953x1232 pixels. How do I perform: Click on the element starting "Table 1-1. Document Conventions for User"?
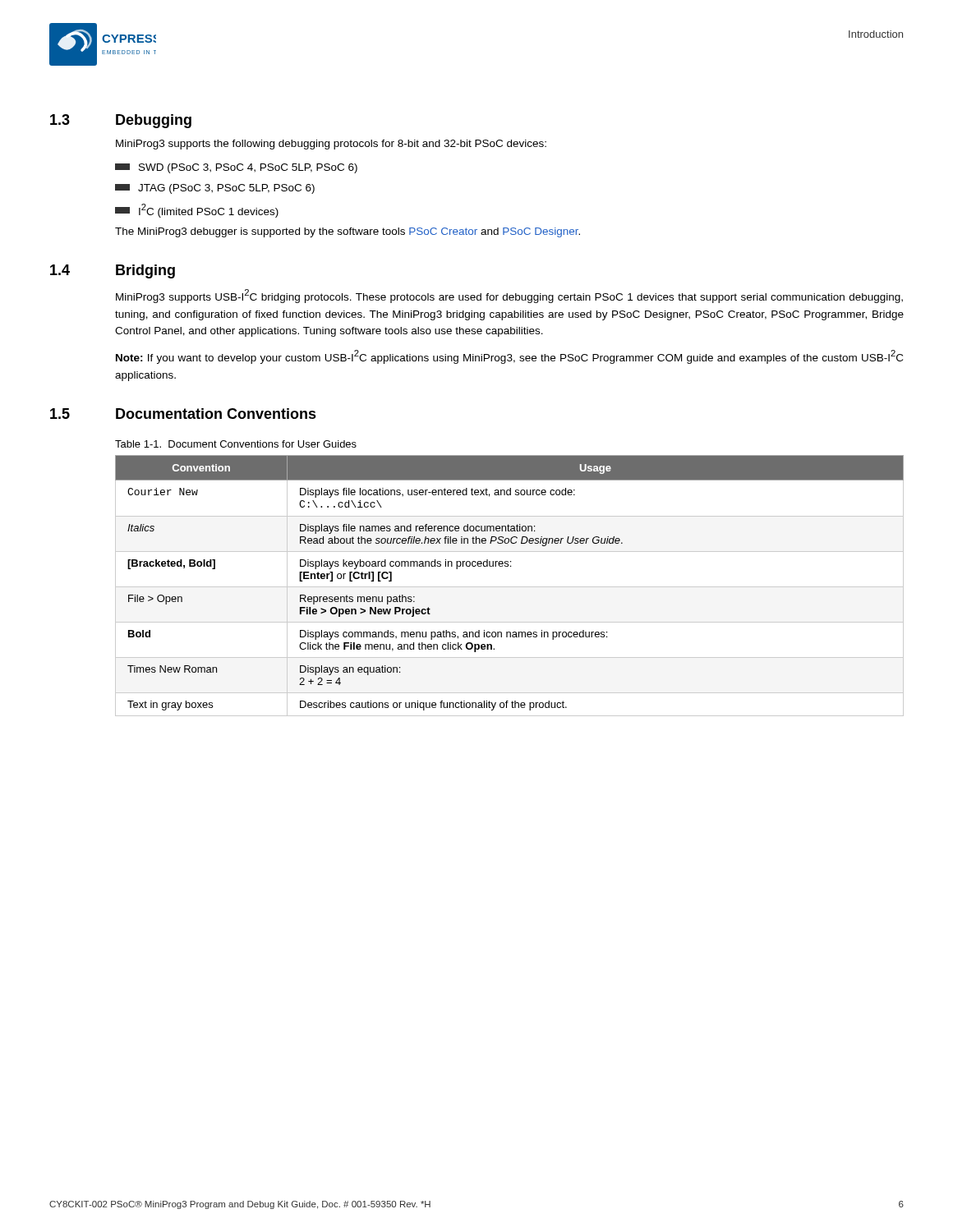(236, 444)
